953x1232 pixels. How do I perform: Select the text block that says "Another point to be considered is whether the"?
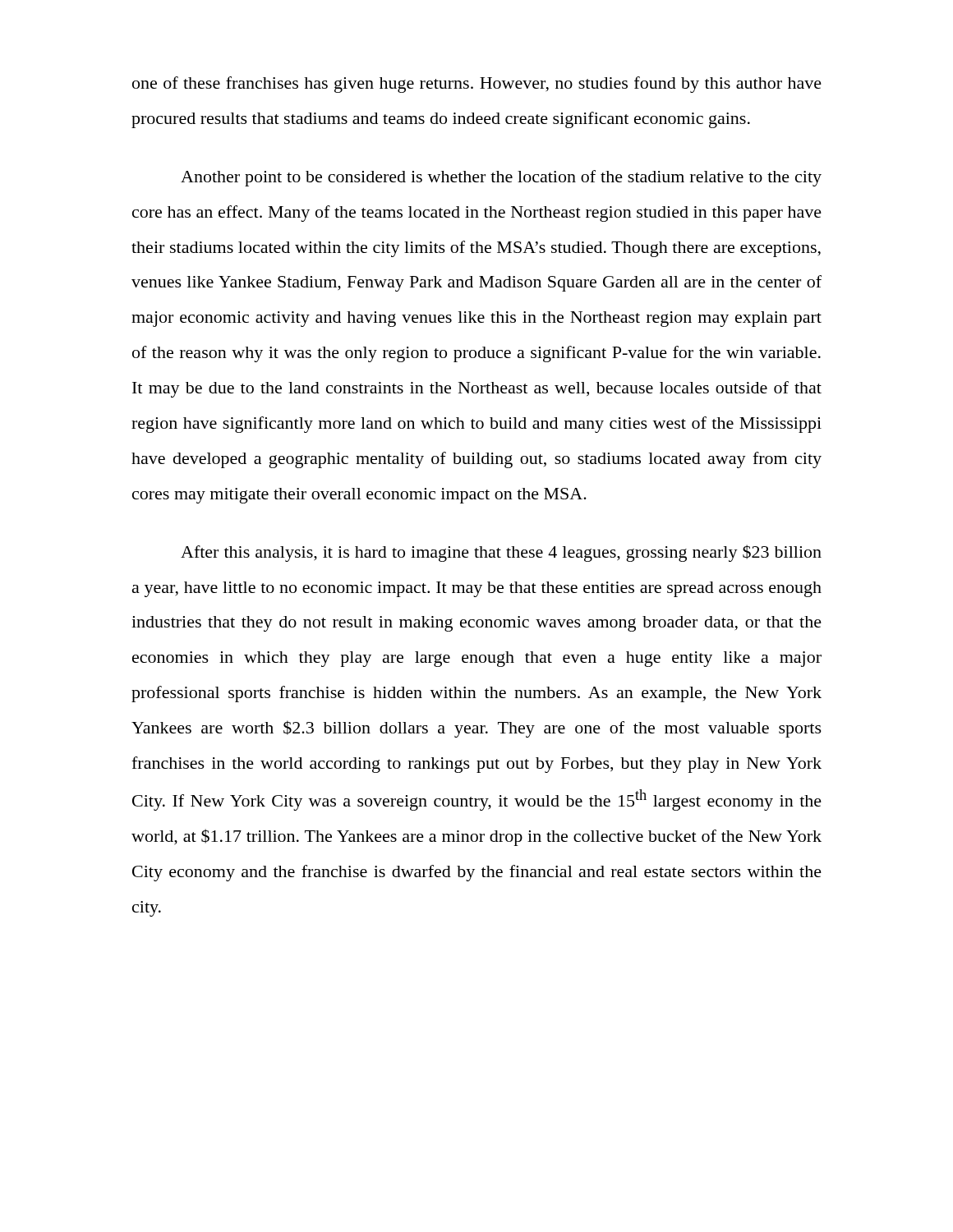[501, 178]
